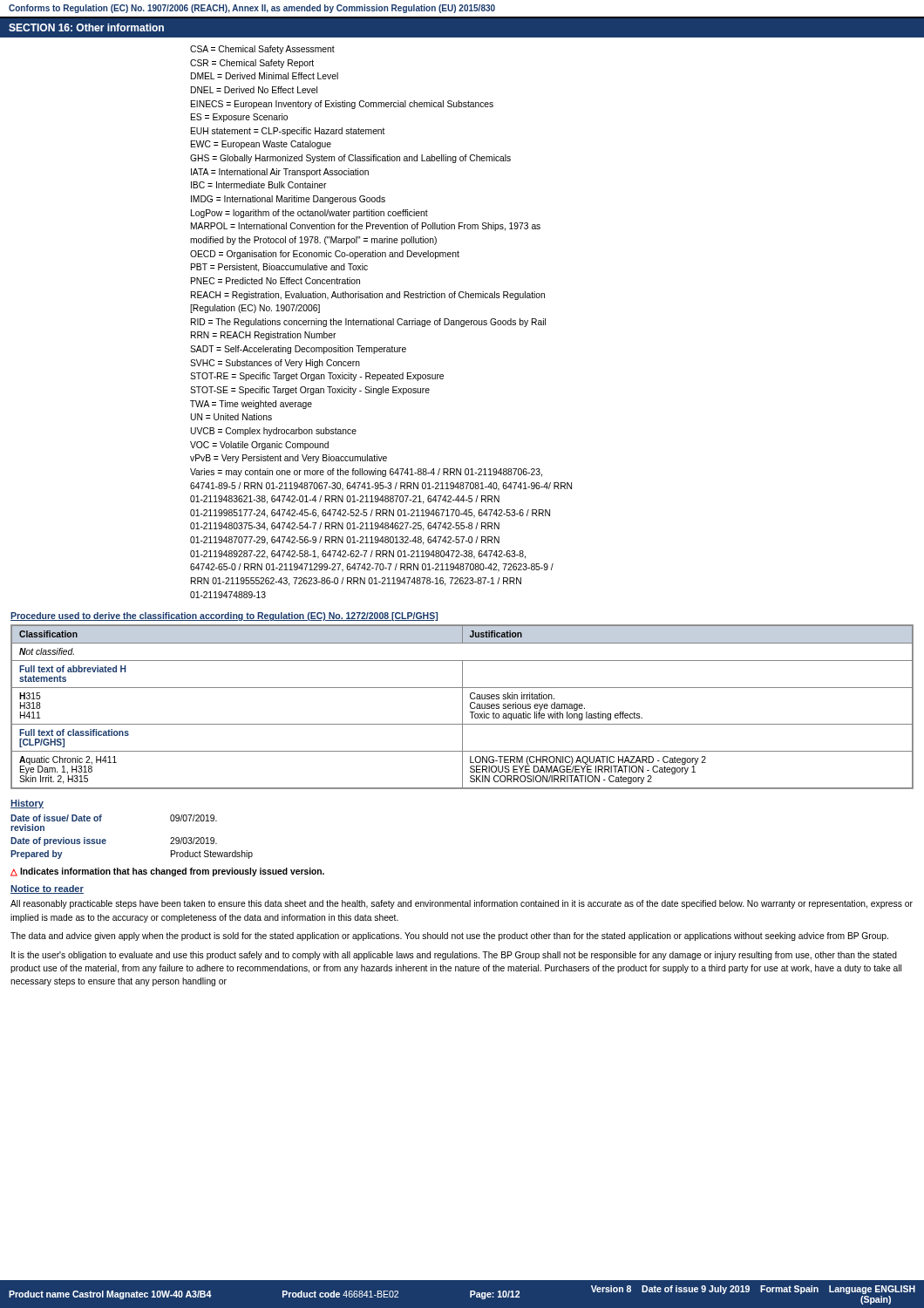This screenshot has width=924, height=1308.
Task: Locate the table with the text "Date of previous"
Action: (x=462, y=837)
